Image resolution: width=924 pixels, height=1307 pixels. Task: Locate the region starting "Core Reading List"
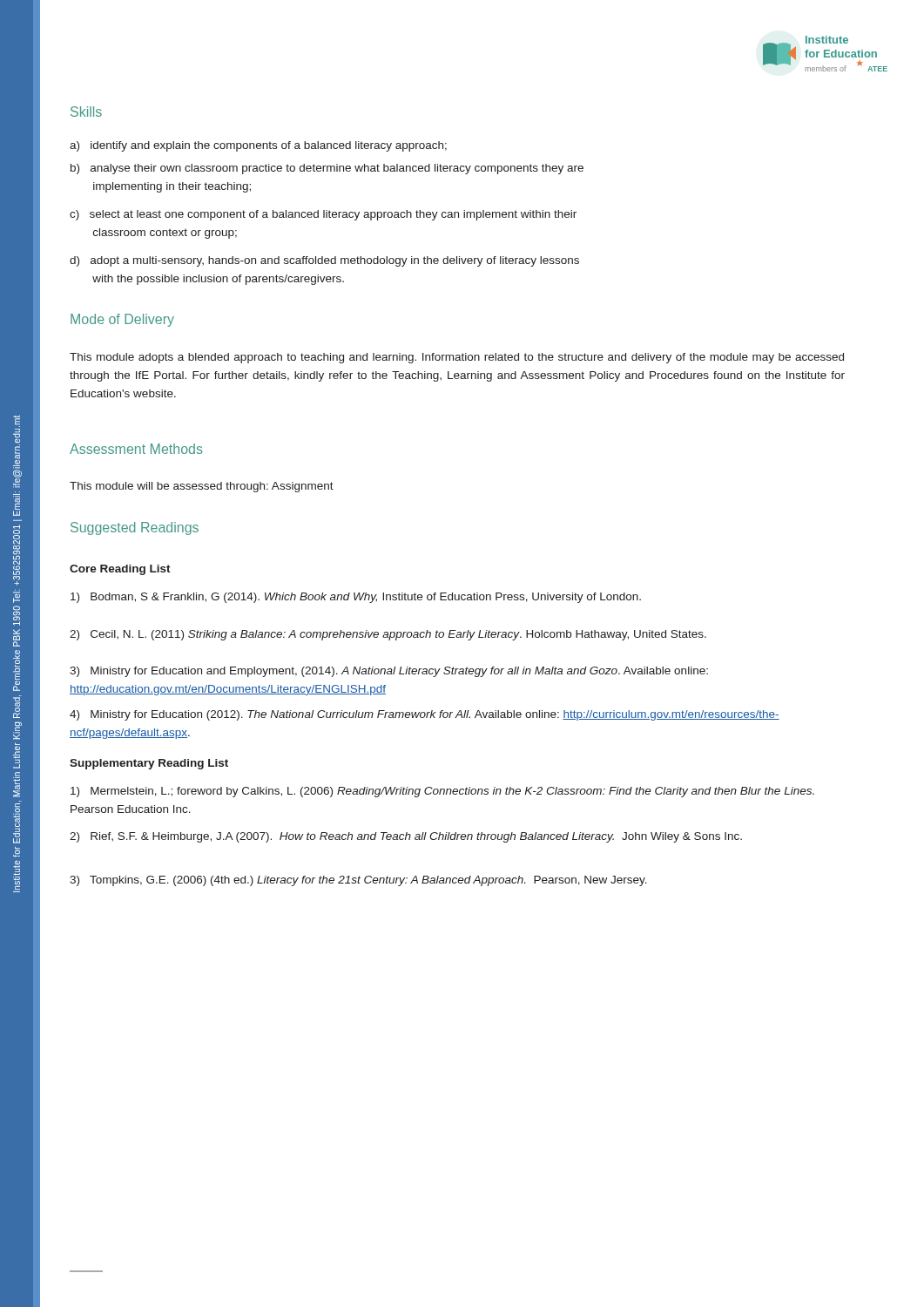pos(120,570)
